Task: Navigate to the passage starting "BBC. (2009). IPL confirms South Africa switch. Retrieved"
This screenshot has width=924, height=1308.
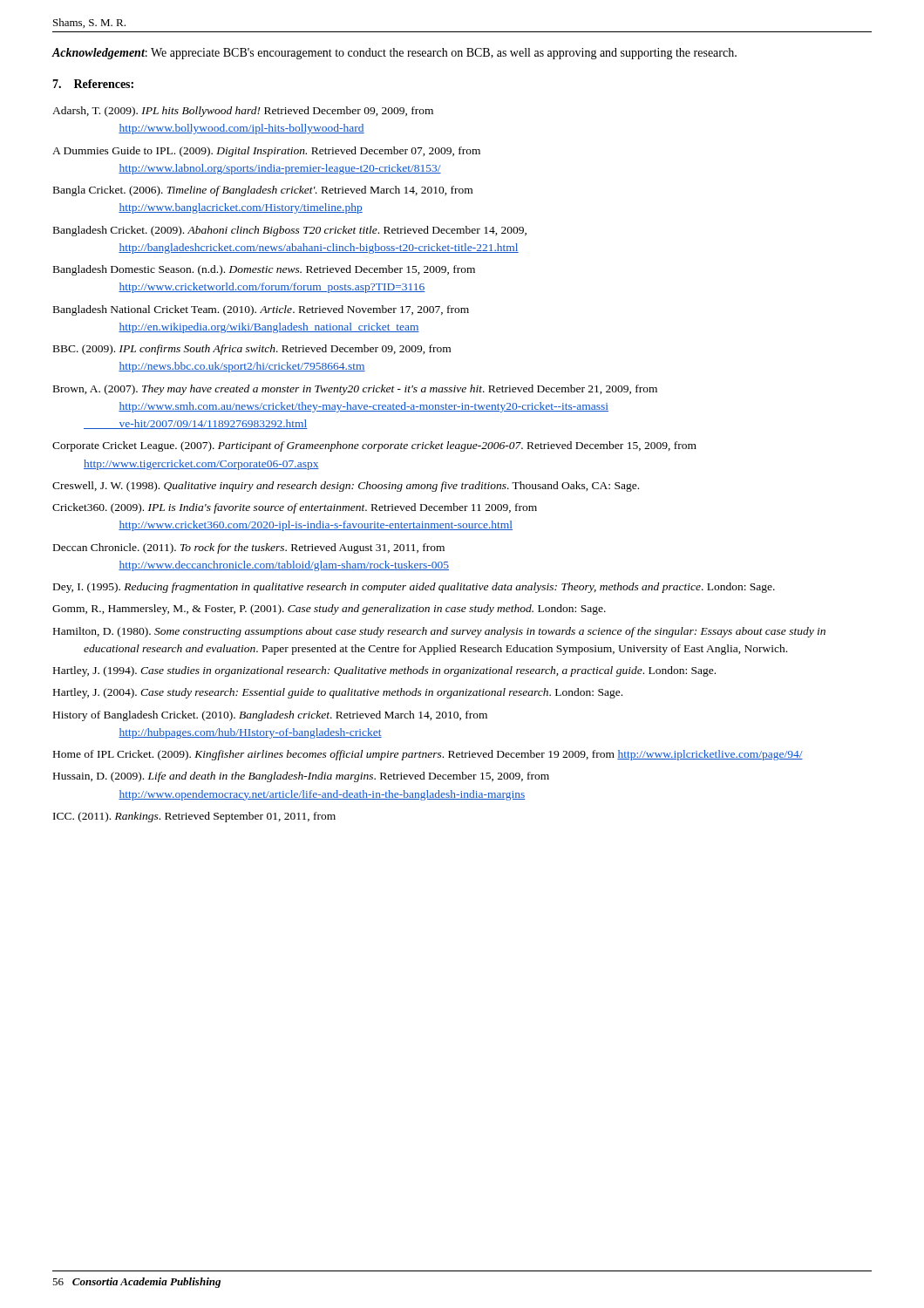Action: pos(252,357)
